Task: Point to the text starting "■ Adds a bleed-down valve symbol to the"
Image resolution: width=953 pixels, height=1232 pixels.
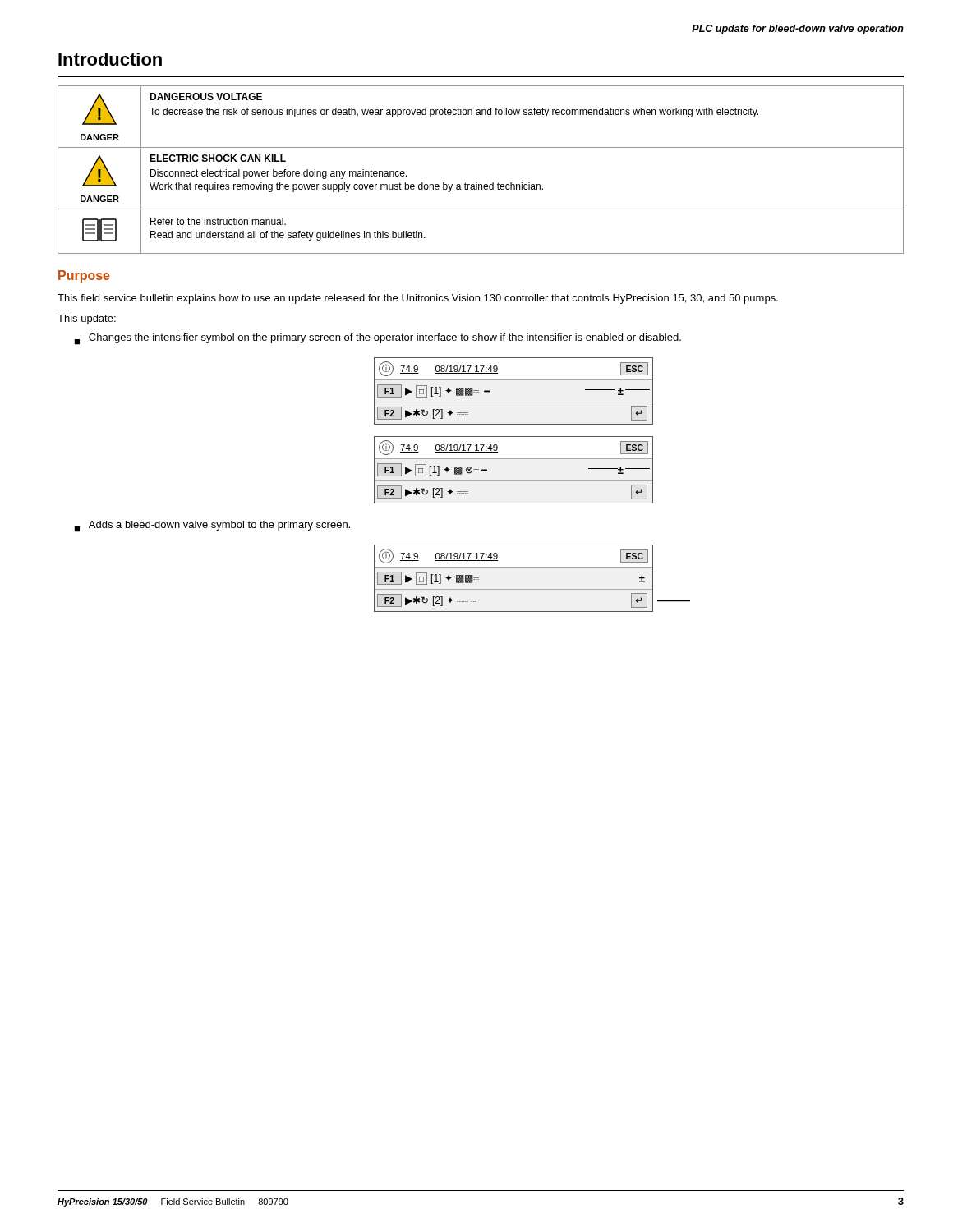Action: pyautogui.click(x=212, y=526)
